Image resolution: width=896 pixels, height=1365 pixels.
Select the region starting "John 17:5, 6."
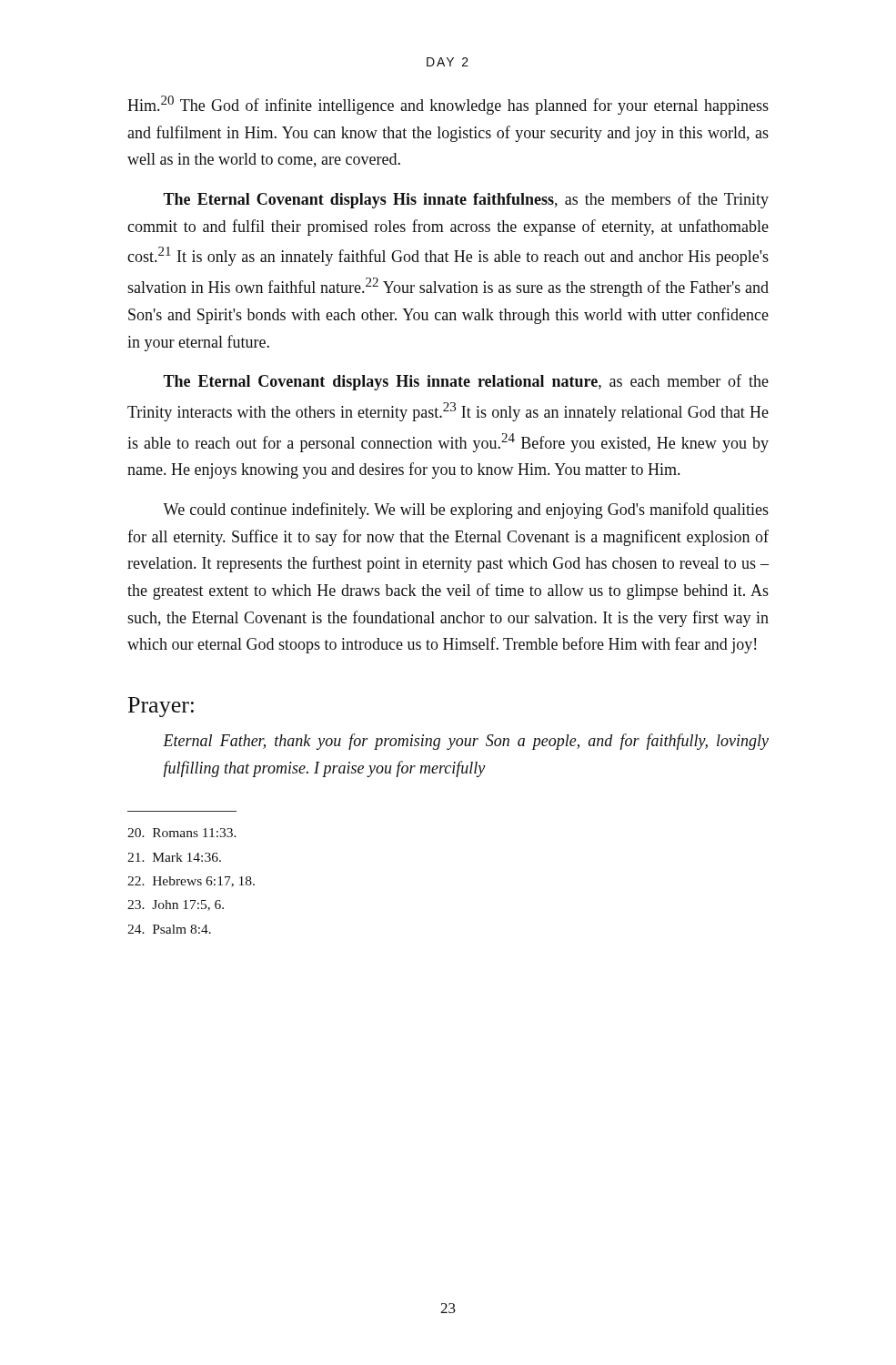[176, 905]
